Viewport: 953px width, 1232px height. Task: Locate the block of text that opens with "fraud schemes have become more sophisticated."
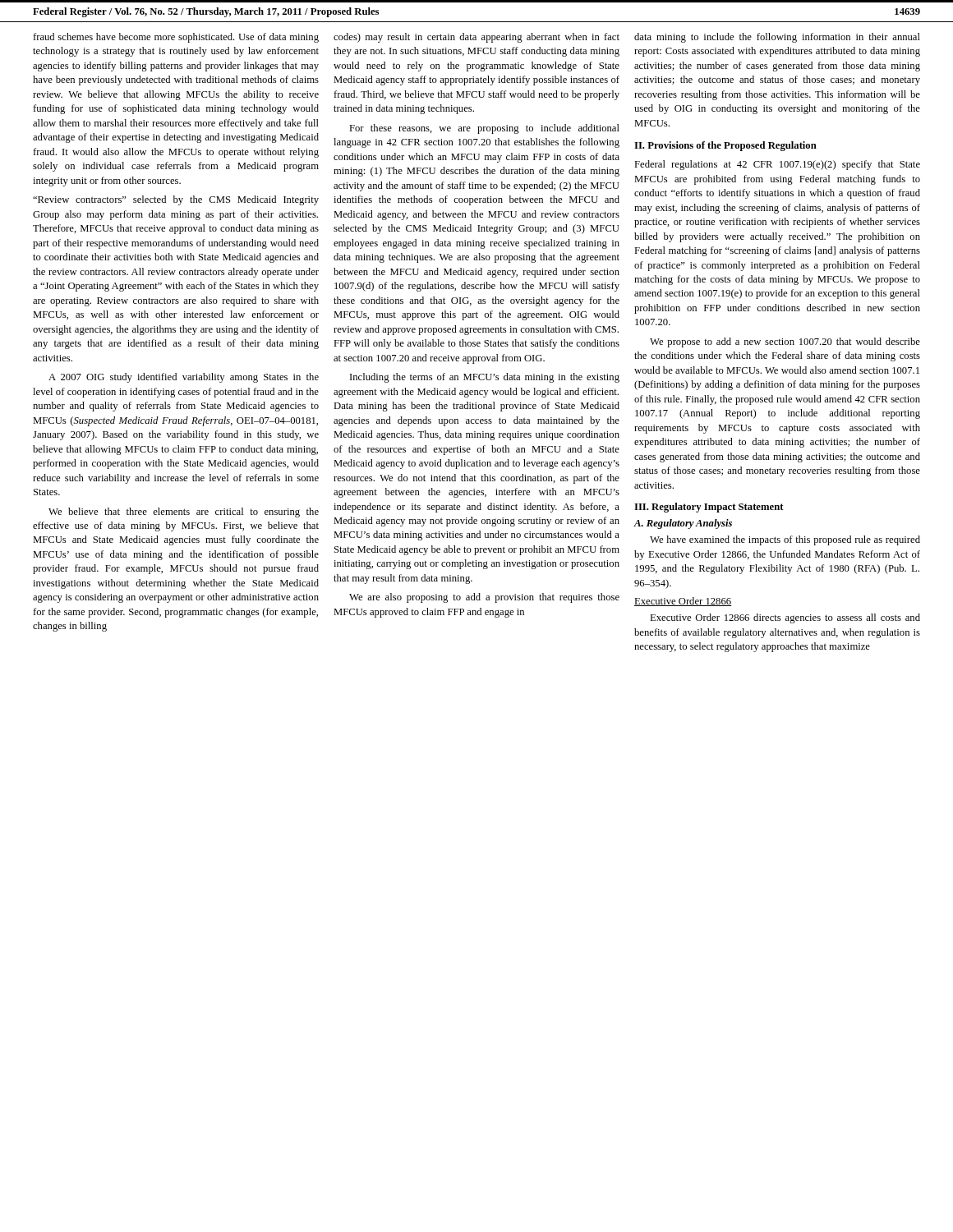coord(176,332)
